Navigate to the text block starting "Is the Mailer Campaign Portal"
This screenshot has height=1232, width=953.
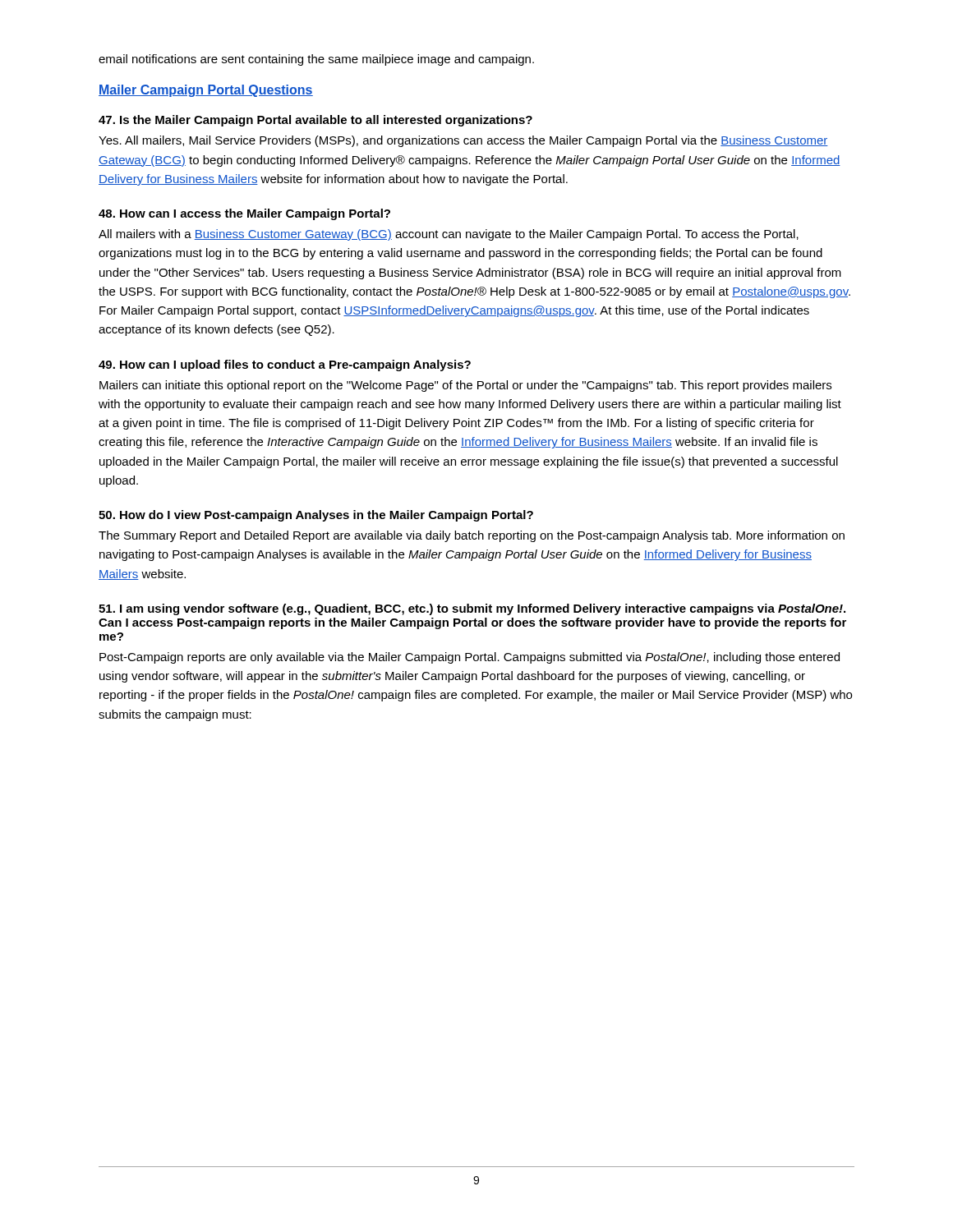[476, 150]
